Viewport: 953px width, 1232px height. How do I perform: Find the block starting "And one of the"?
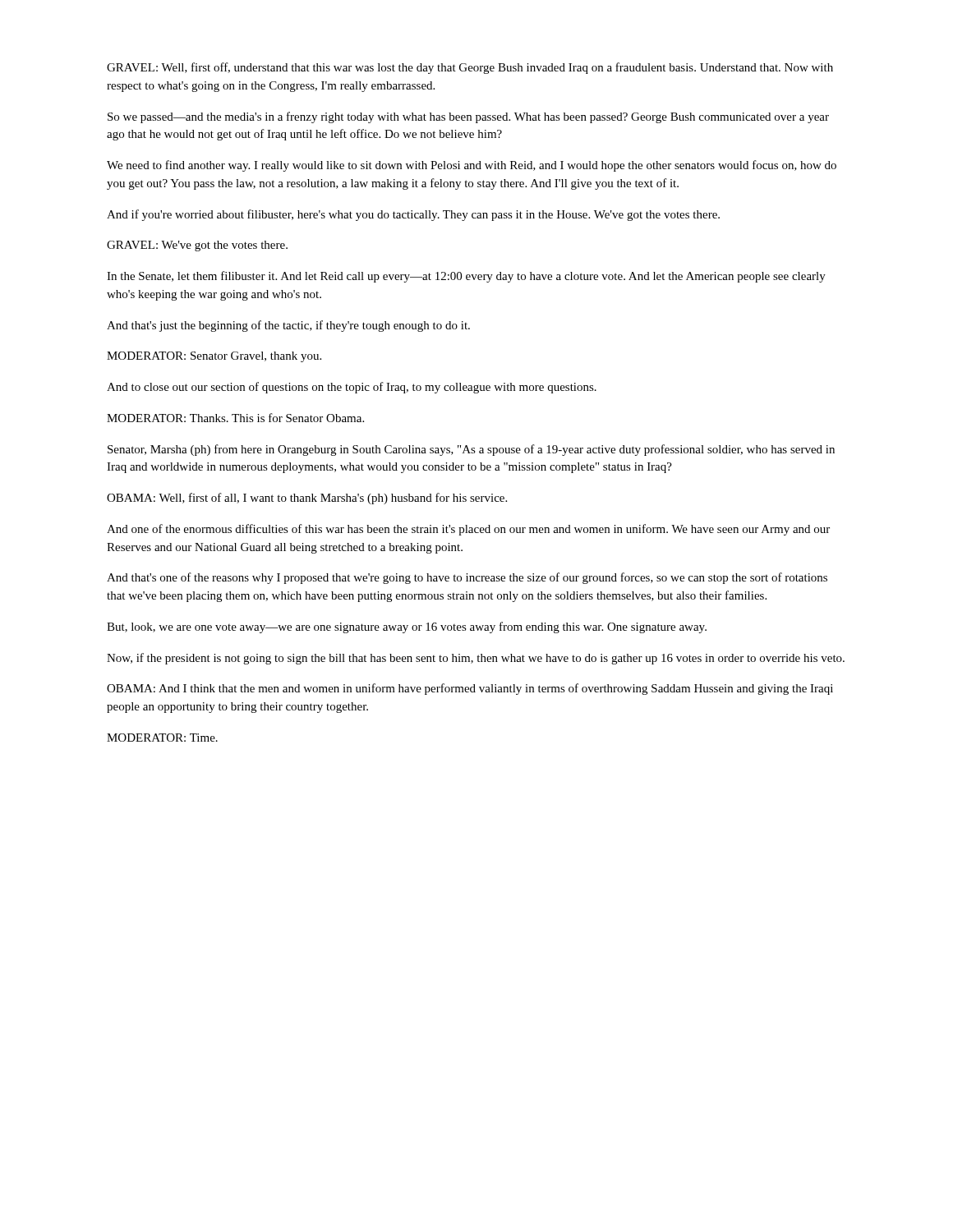[x=468, y=538]
